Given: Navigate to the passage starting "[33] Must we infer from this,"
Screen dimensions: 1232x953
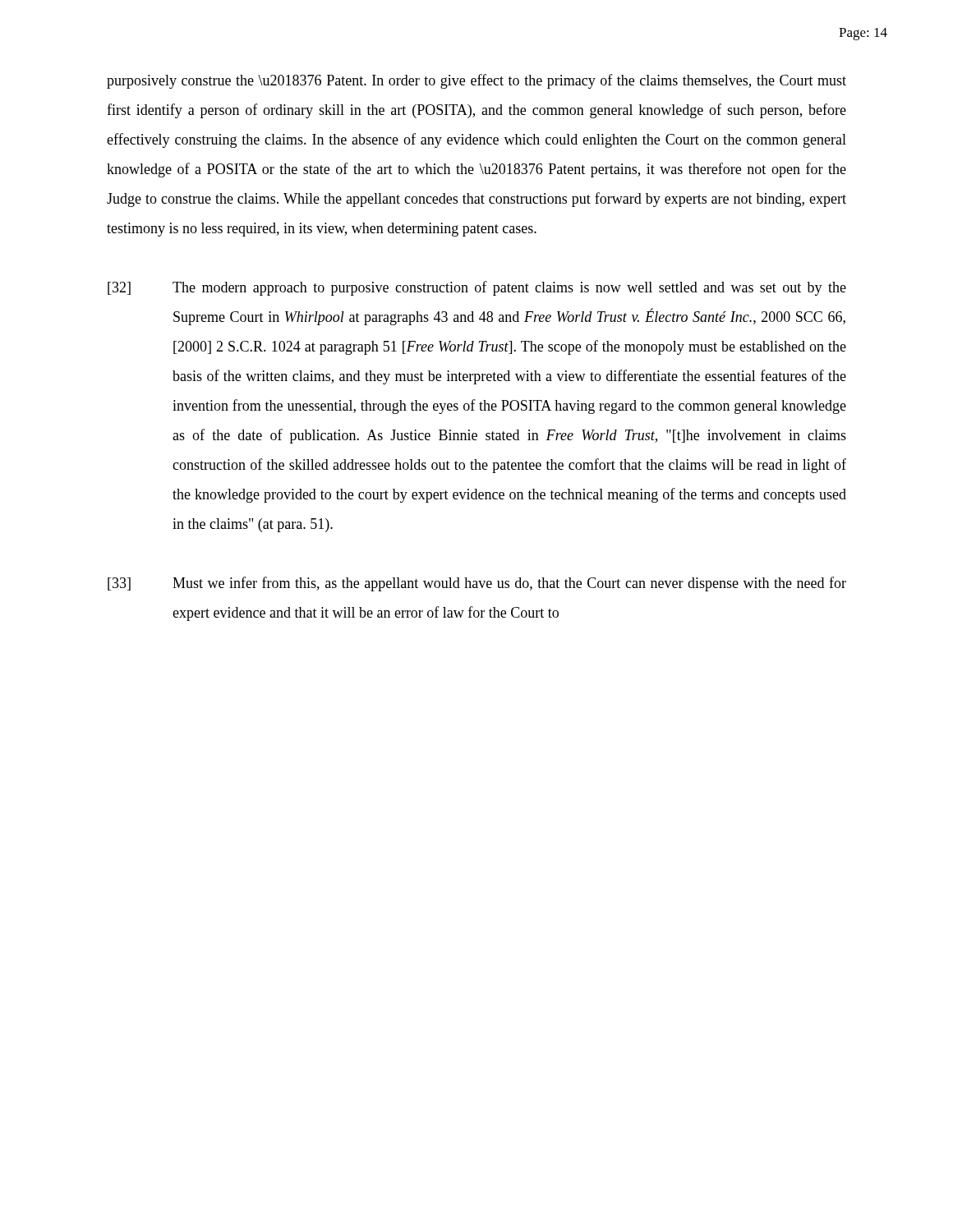Looking at the screenshot, I should point(476,598).
